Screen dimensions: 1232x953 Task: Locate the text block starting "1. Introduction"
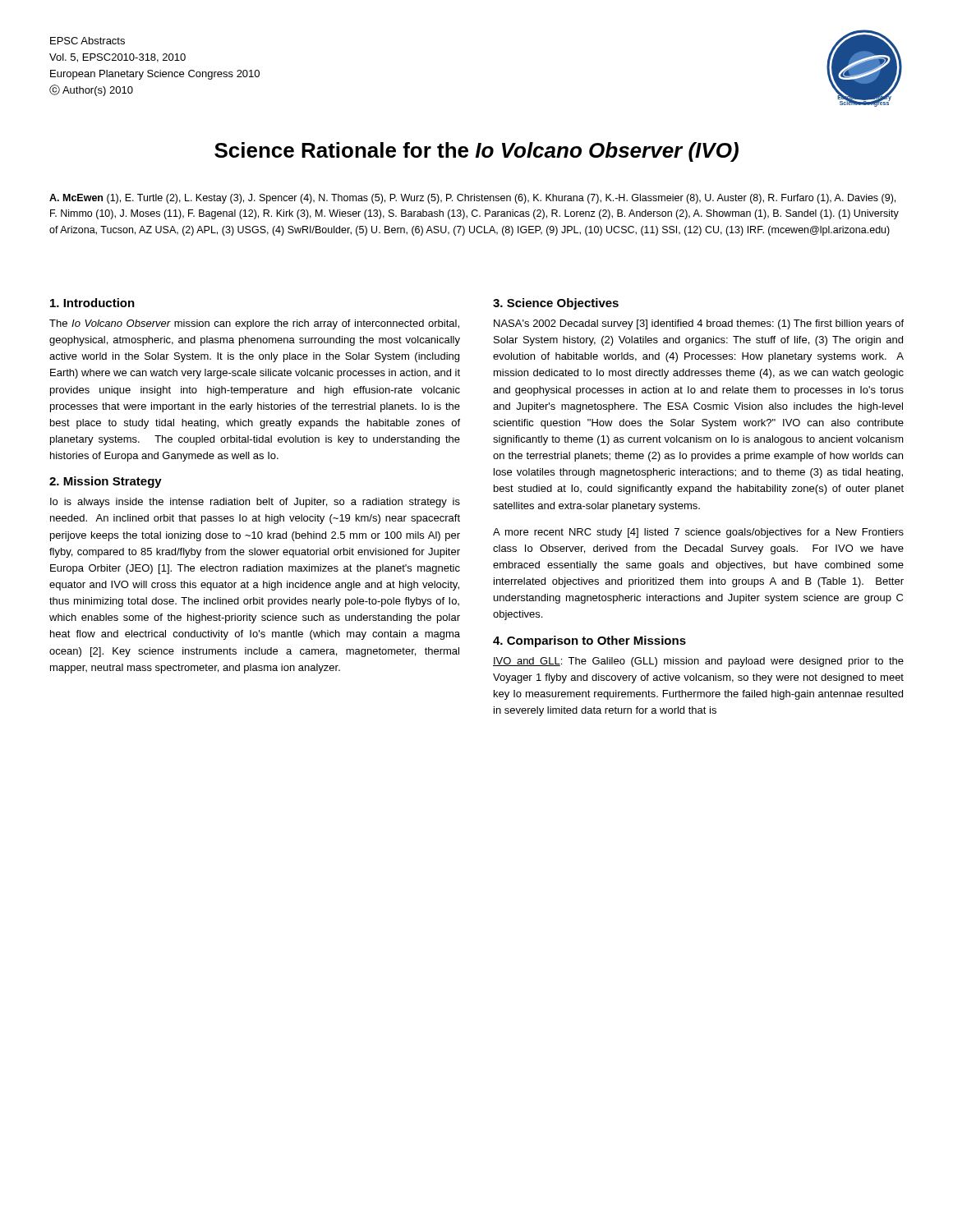coord(92,303)
